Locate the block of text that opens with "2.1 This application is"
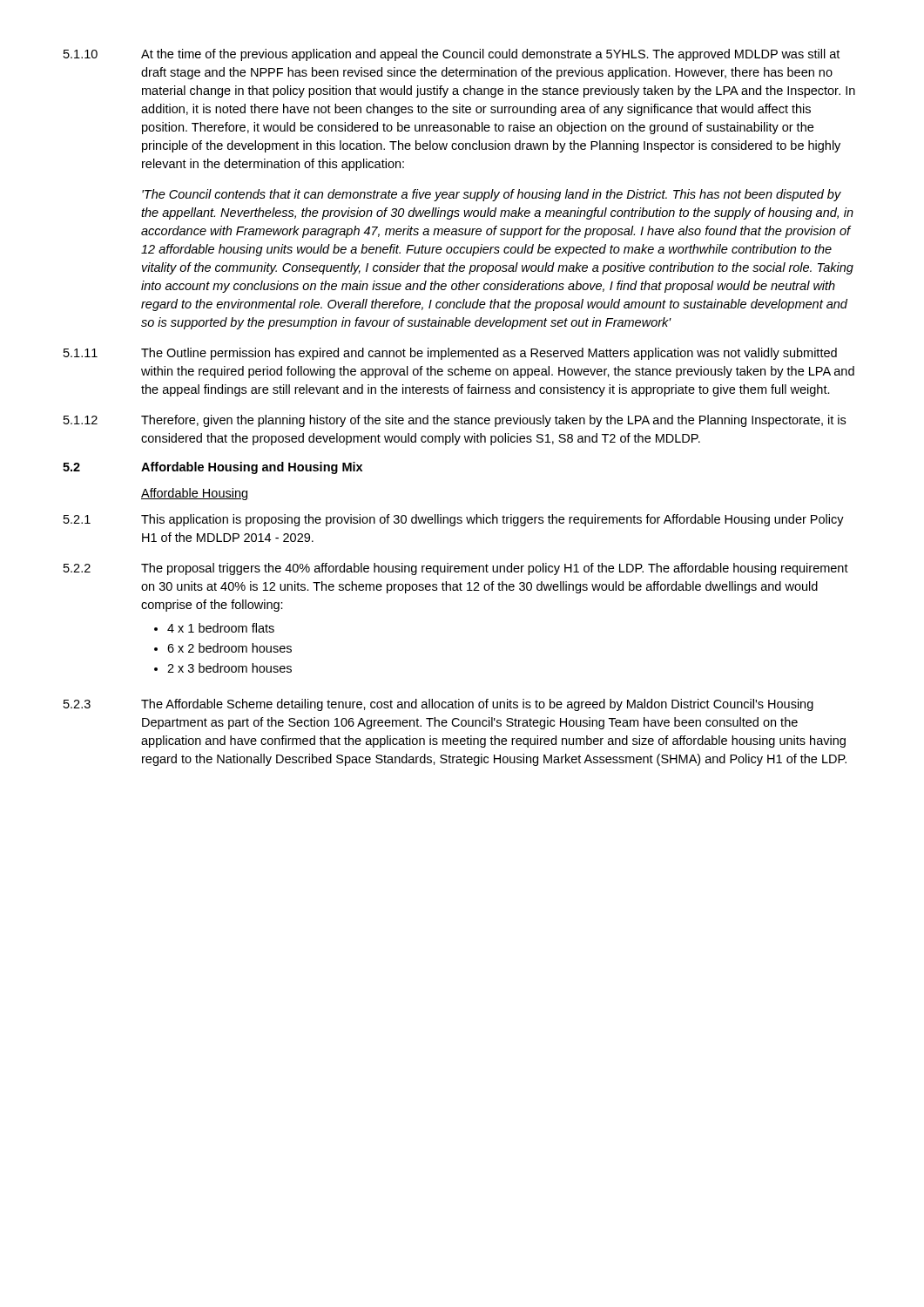 pyautogui.click(x=462, y=529)
